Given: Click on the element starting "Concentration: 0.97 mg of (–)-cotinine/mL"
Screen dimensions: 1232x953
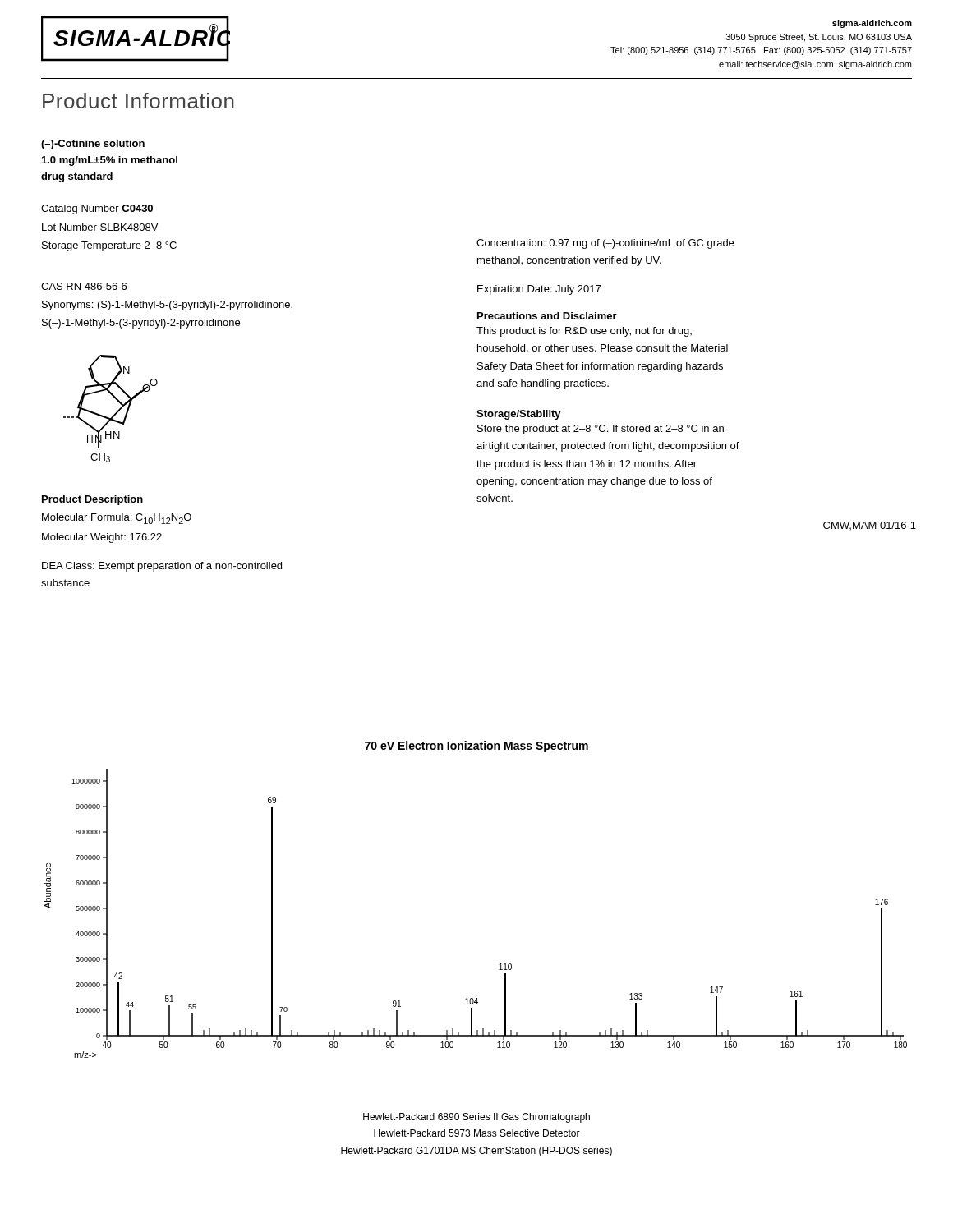Looking at the screenshot, I should point(605,252).
